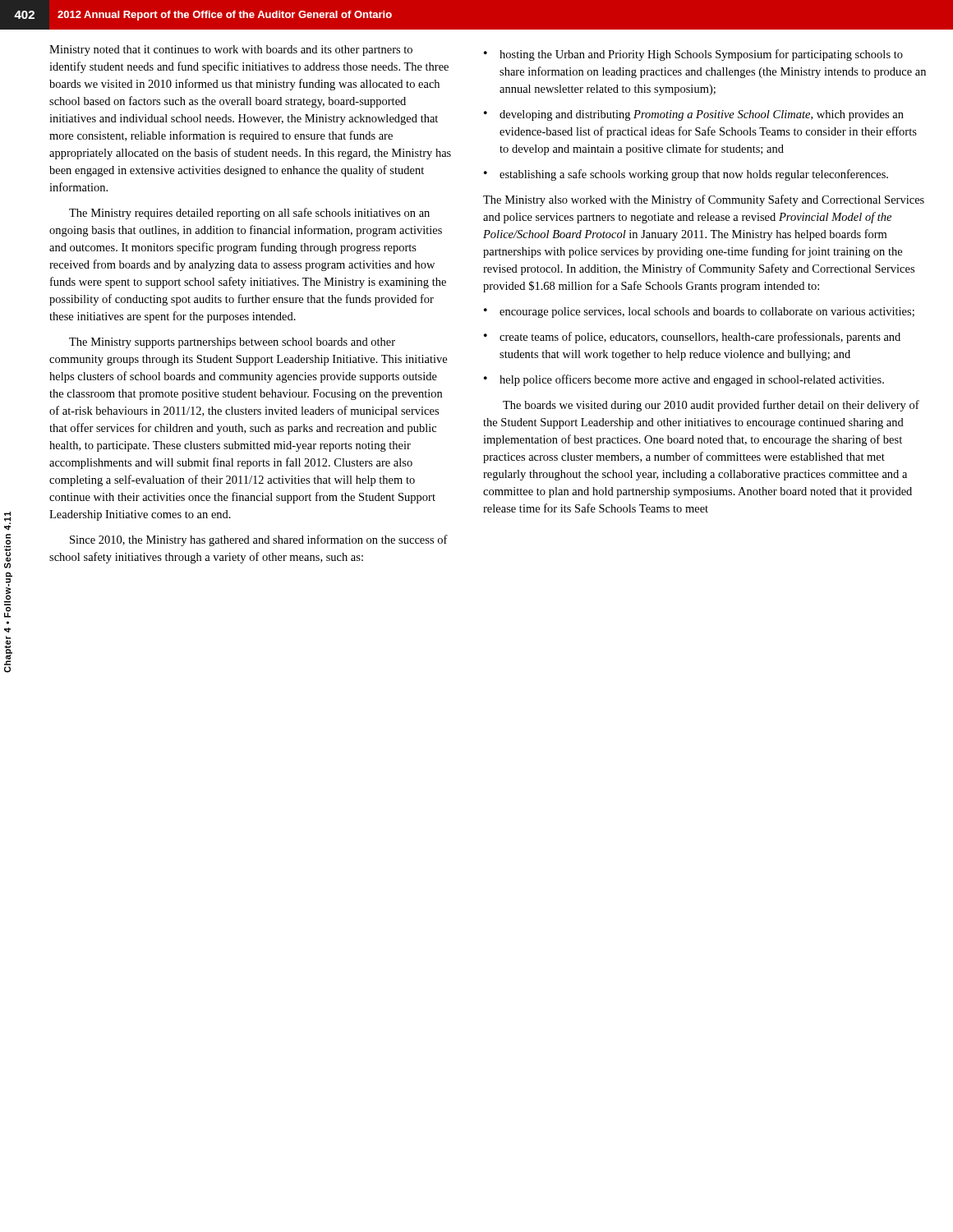Point to the block beginning "Since 2010, the"
Screen dimensions: 1232x953
[251, 549]
